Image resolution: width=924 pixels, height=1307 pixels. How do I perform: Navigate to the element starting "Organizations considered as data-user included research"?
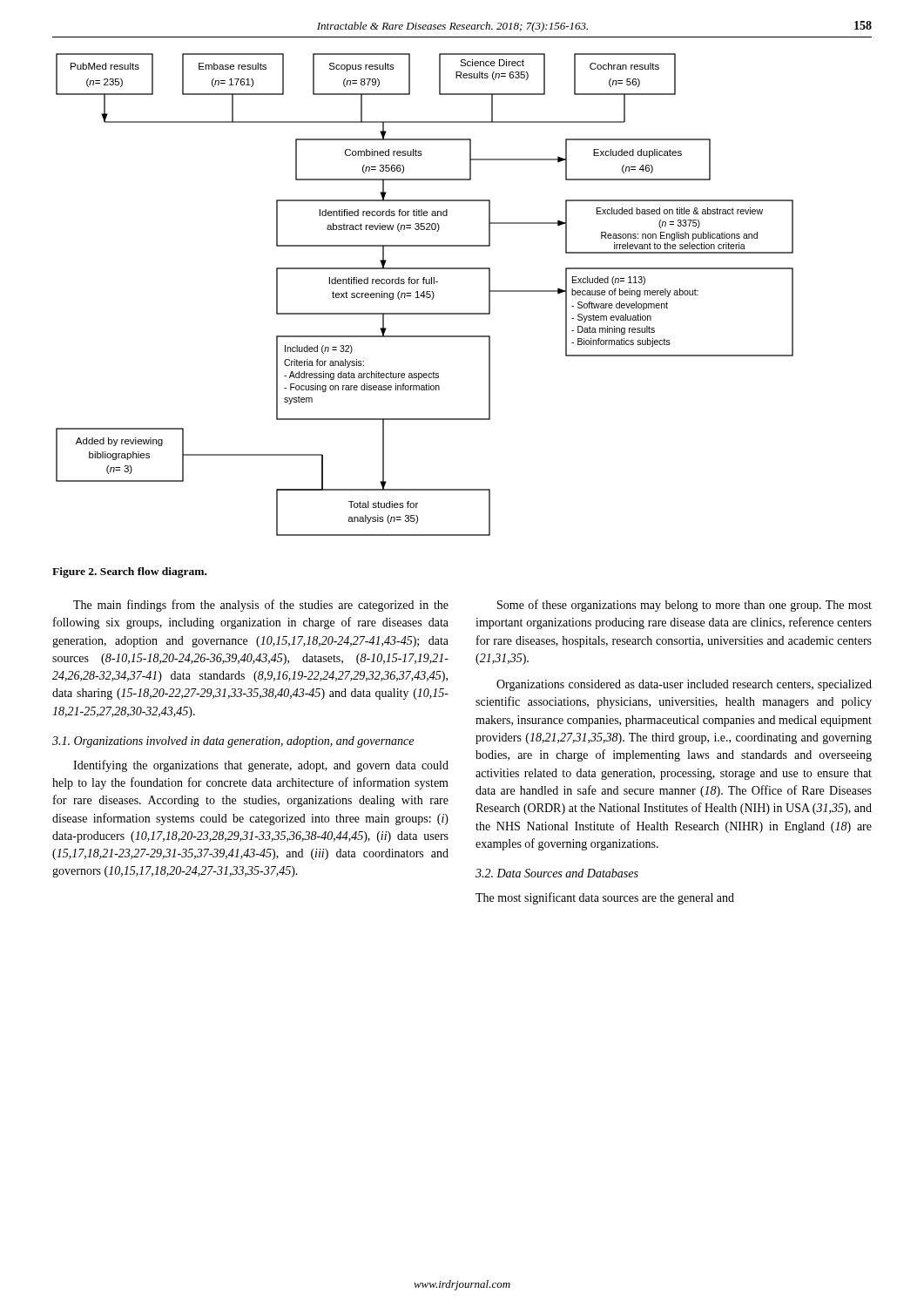(x=674, y=764)
